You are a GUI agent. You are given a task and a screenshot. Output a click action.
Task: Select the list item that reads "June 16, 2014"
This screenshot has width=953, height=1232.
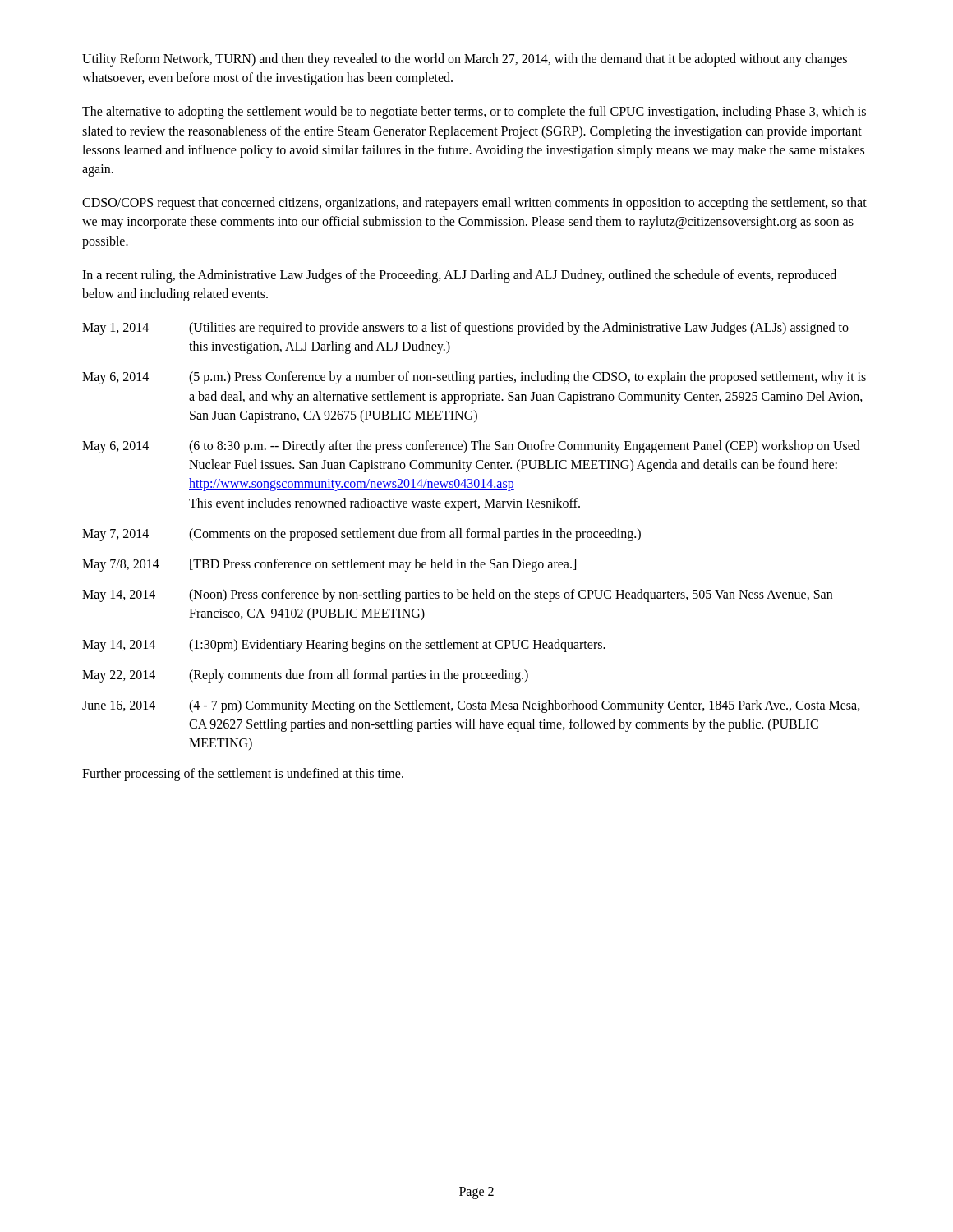coord(476,724)
